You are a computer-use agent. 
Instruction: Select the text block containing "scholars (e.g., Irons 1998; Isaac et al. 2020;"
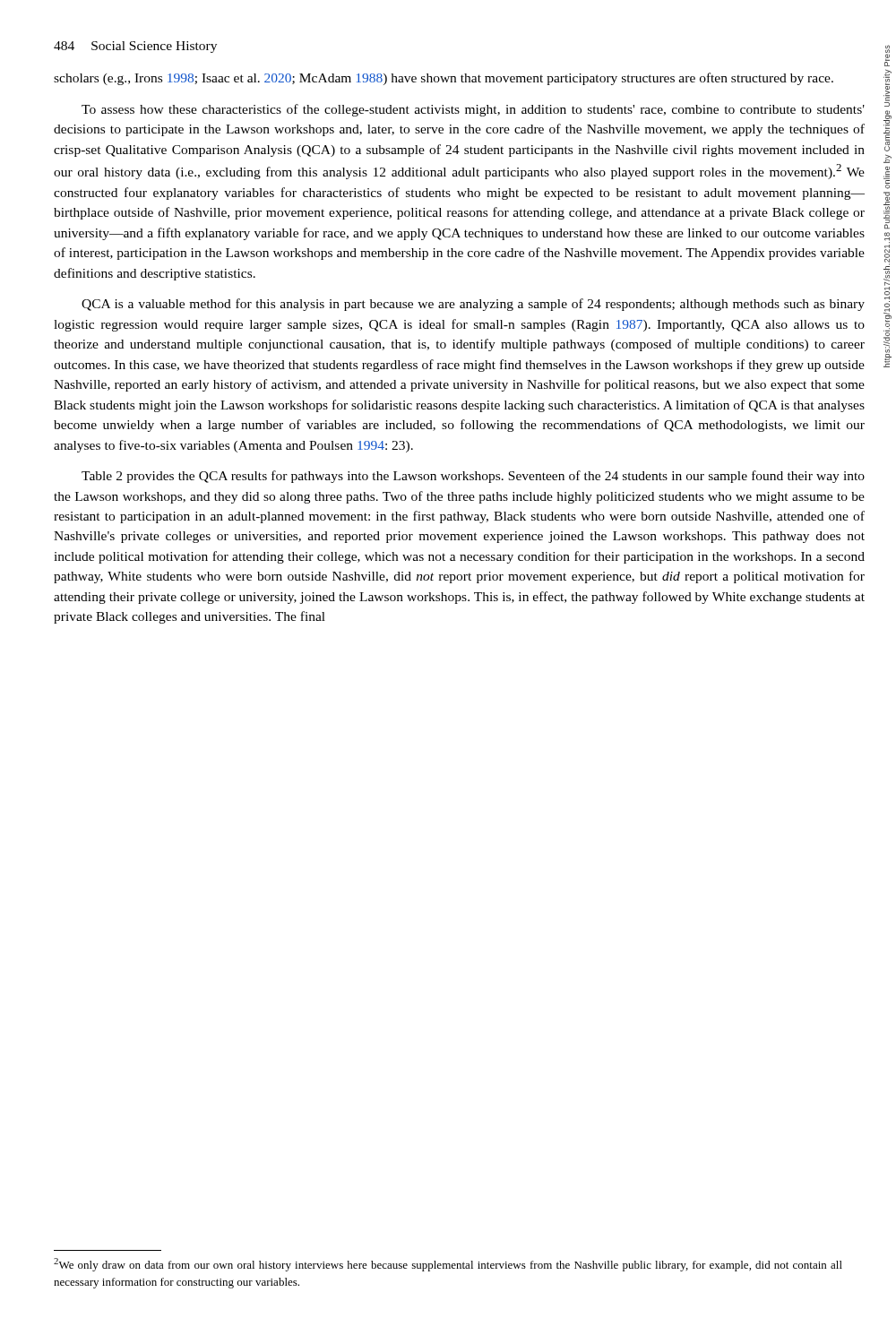(x=444, y=78)
